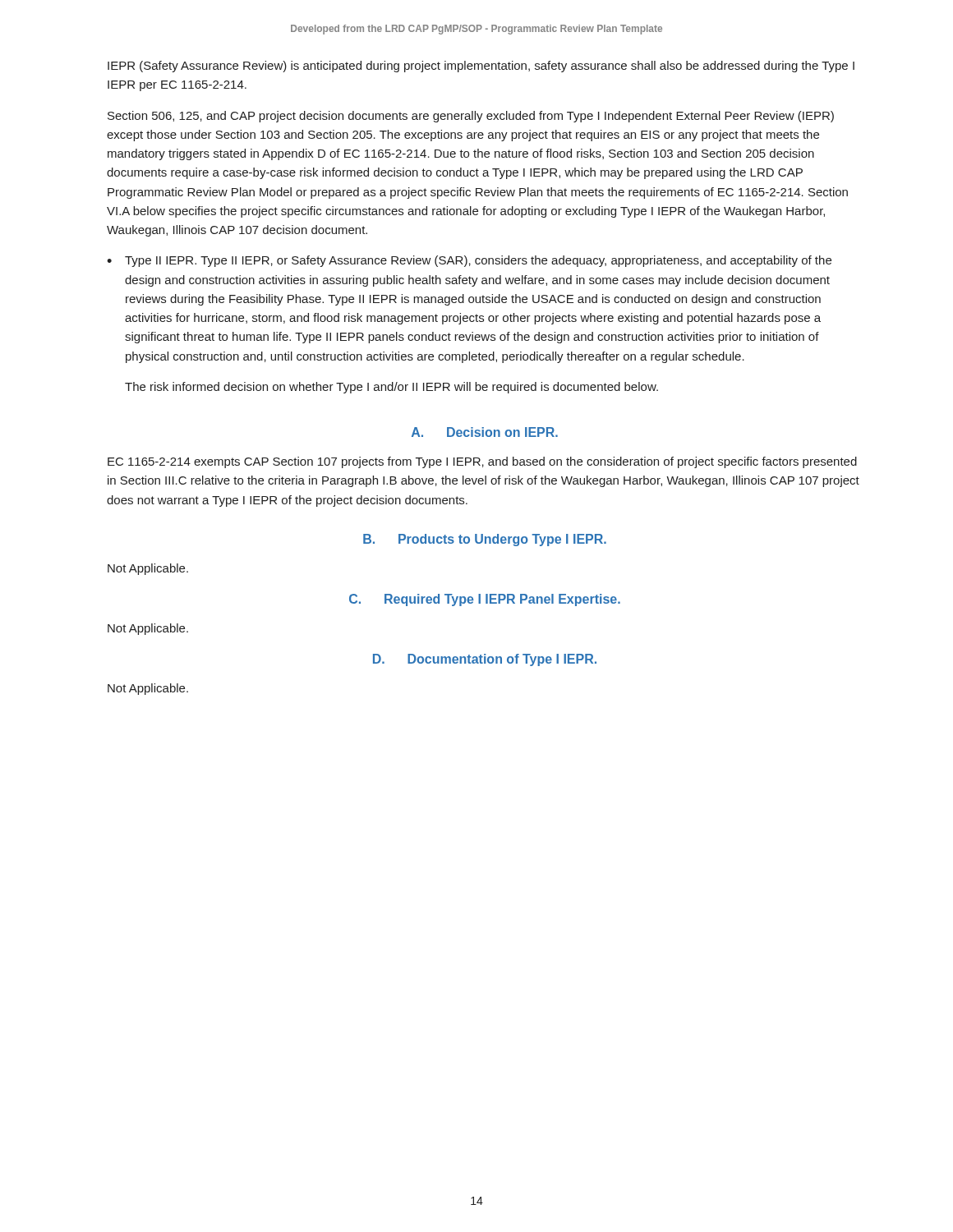Click on the section header that reads "D. Documentation of Type I IEPR."
953x1232 pixels.
click(x=485, y=659)
